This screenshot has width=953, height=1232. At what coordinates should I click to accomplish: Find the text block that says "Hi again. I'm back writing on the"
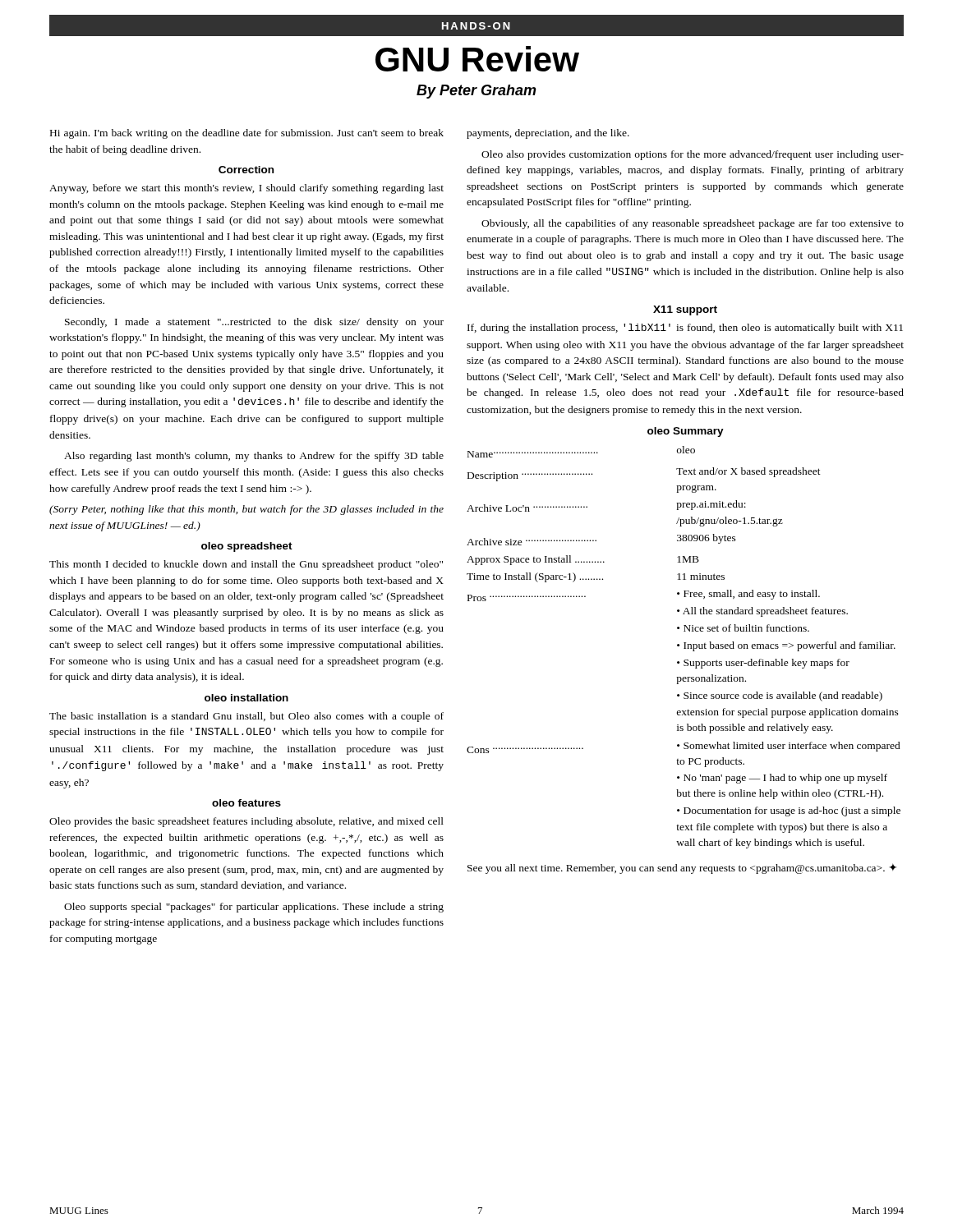[246, 141]
